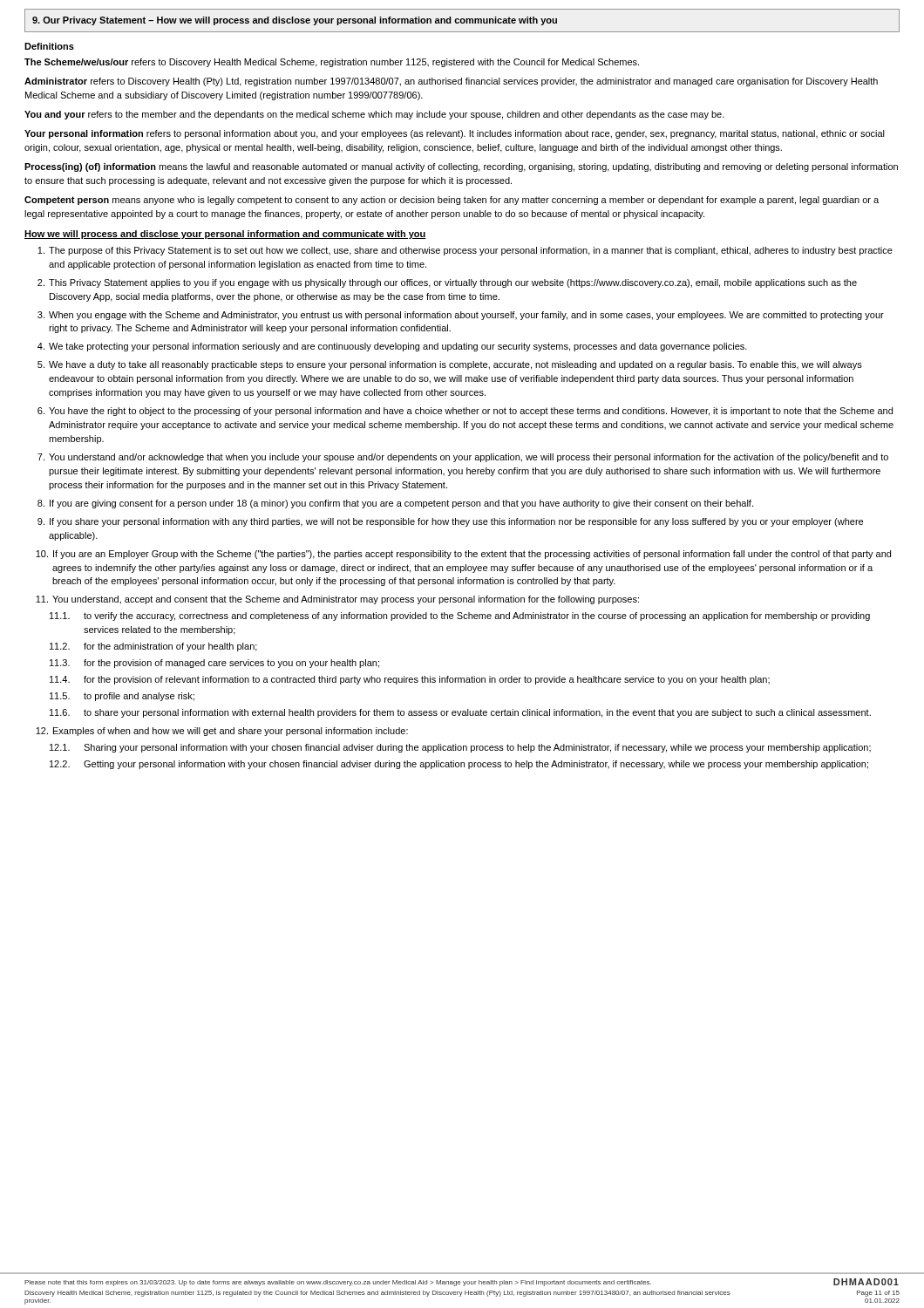Locate the block of text that opens with "10. If you are an Employer"
Viewport: 924px width, 1308px height.
pyautogui.click(x=462, y=568)
